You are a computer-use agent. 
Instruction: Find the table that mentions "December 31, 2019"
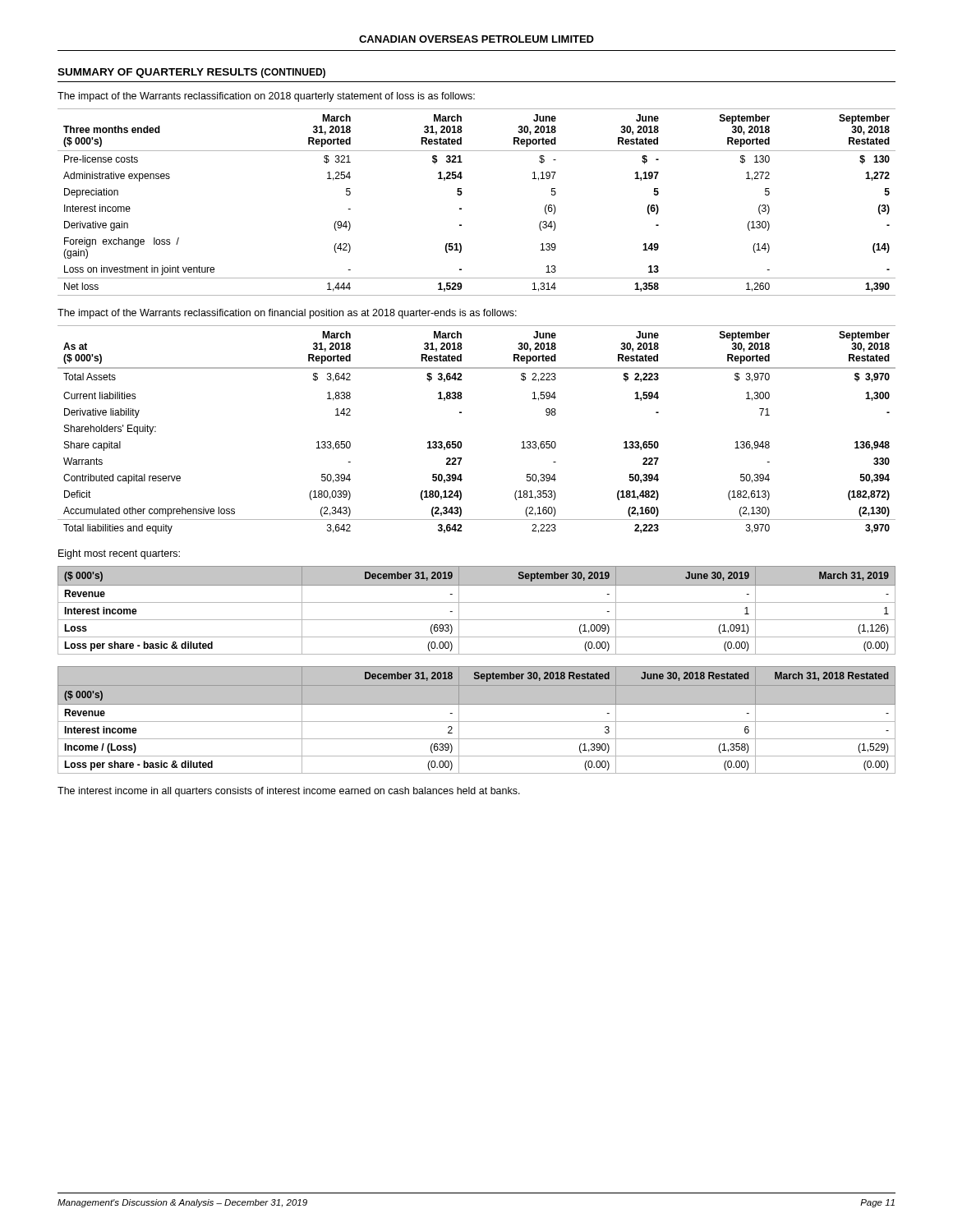(476, 610)
